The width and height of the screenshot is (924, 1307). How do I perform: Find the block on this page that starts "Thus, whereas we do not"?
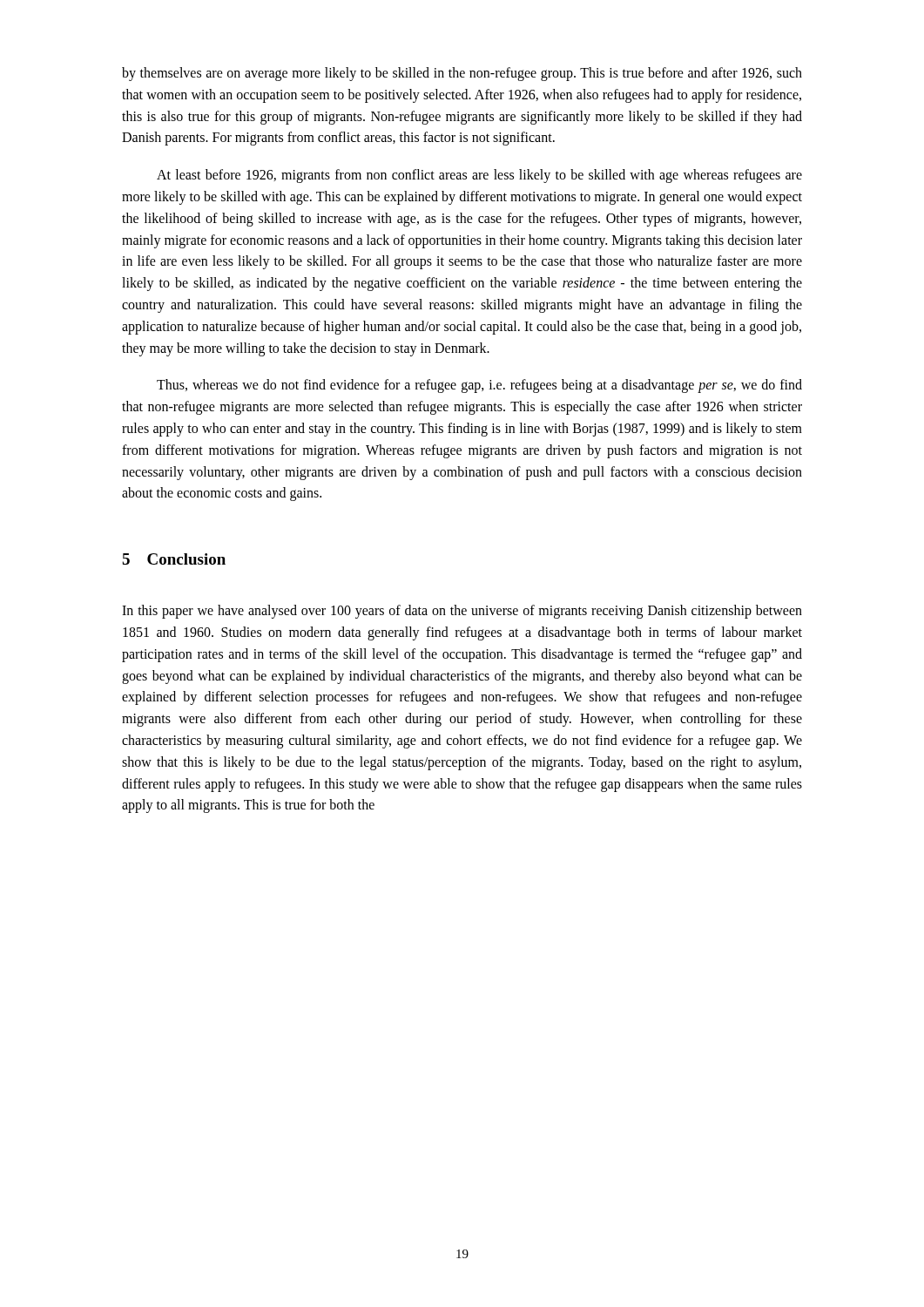(x=462, y=440)
